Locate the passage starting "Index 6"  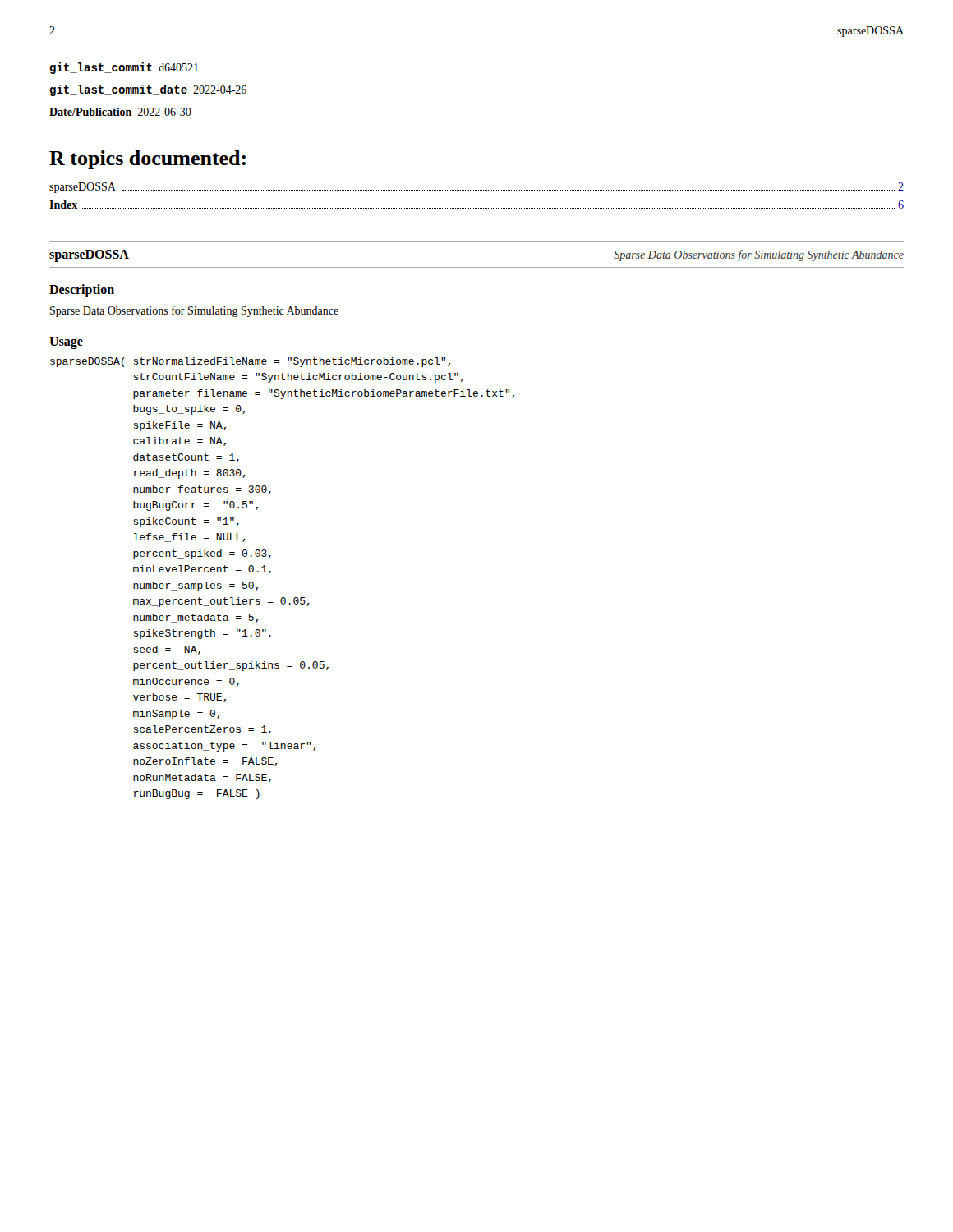(476, 205)
